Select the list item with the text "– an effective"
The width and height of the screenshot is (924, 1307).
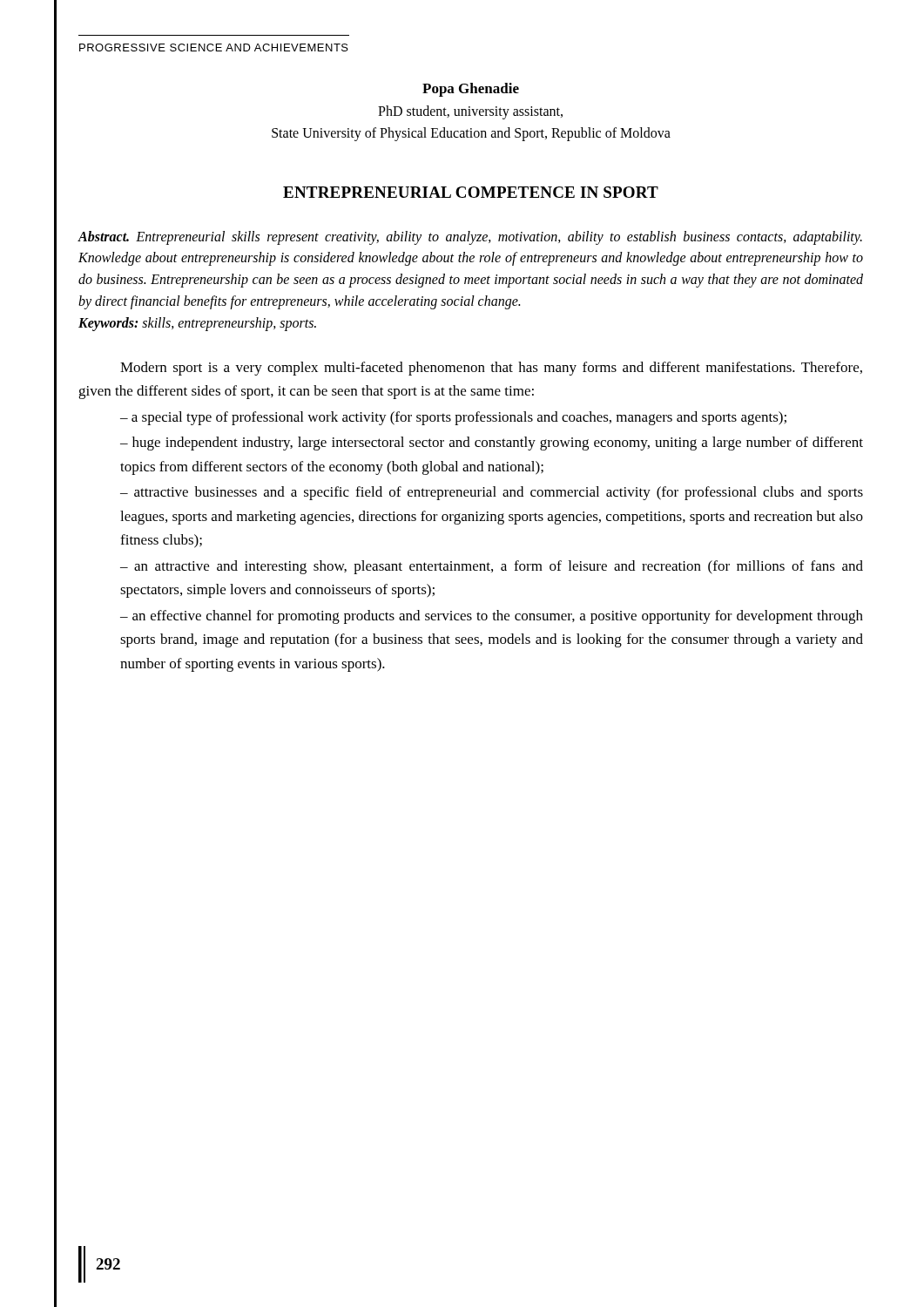point(492,640)
